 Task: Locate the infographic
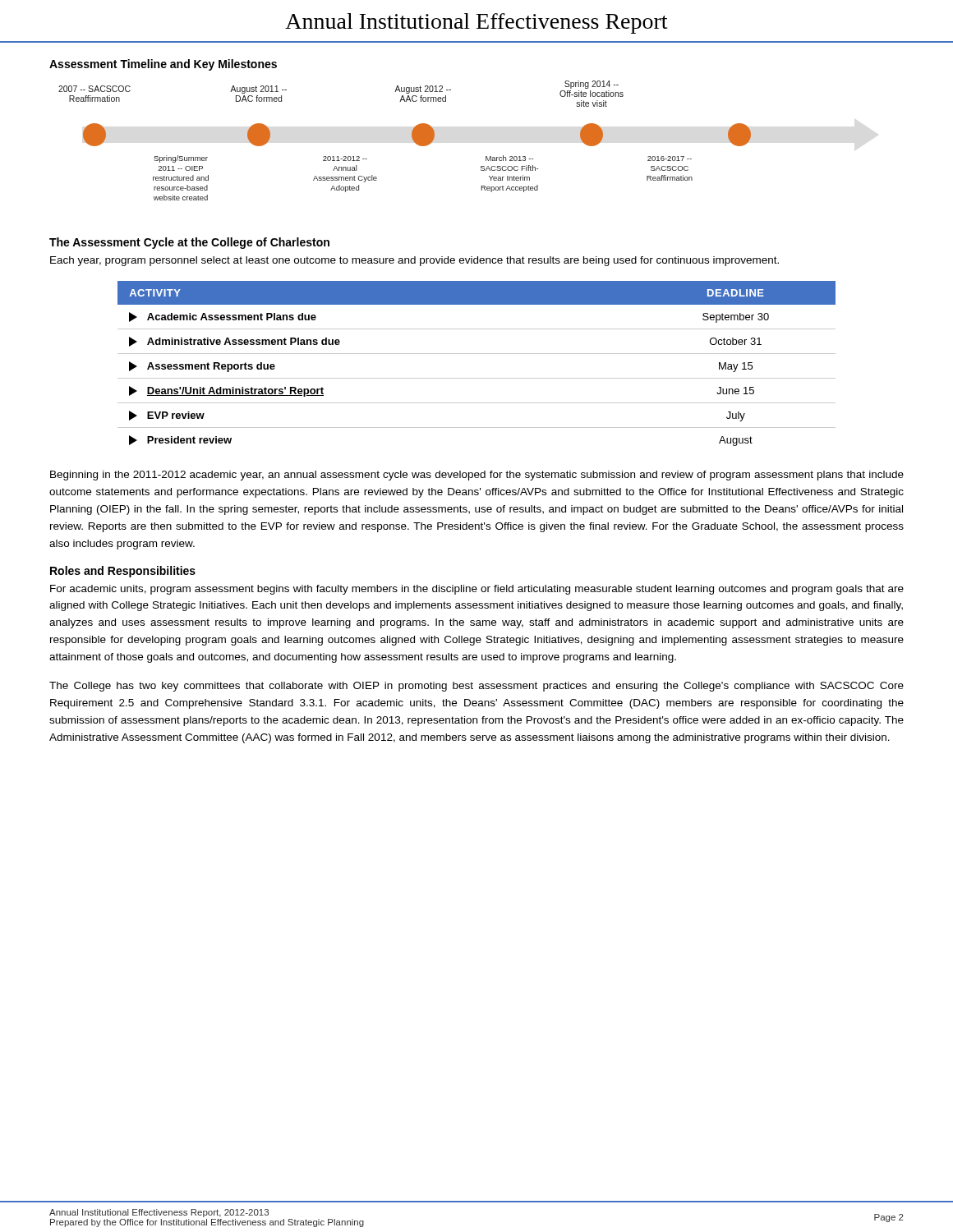tap(476, 150)
